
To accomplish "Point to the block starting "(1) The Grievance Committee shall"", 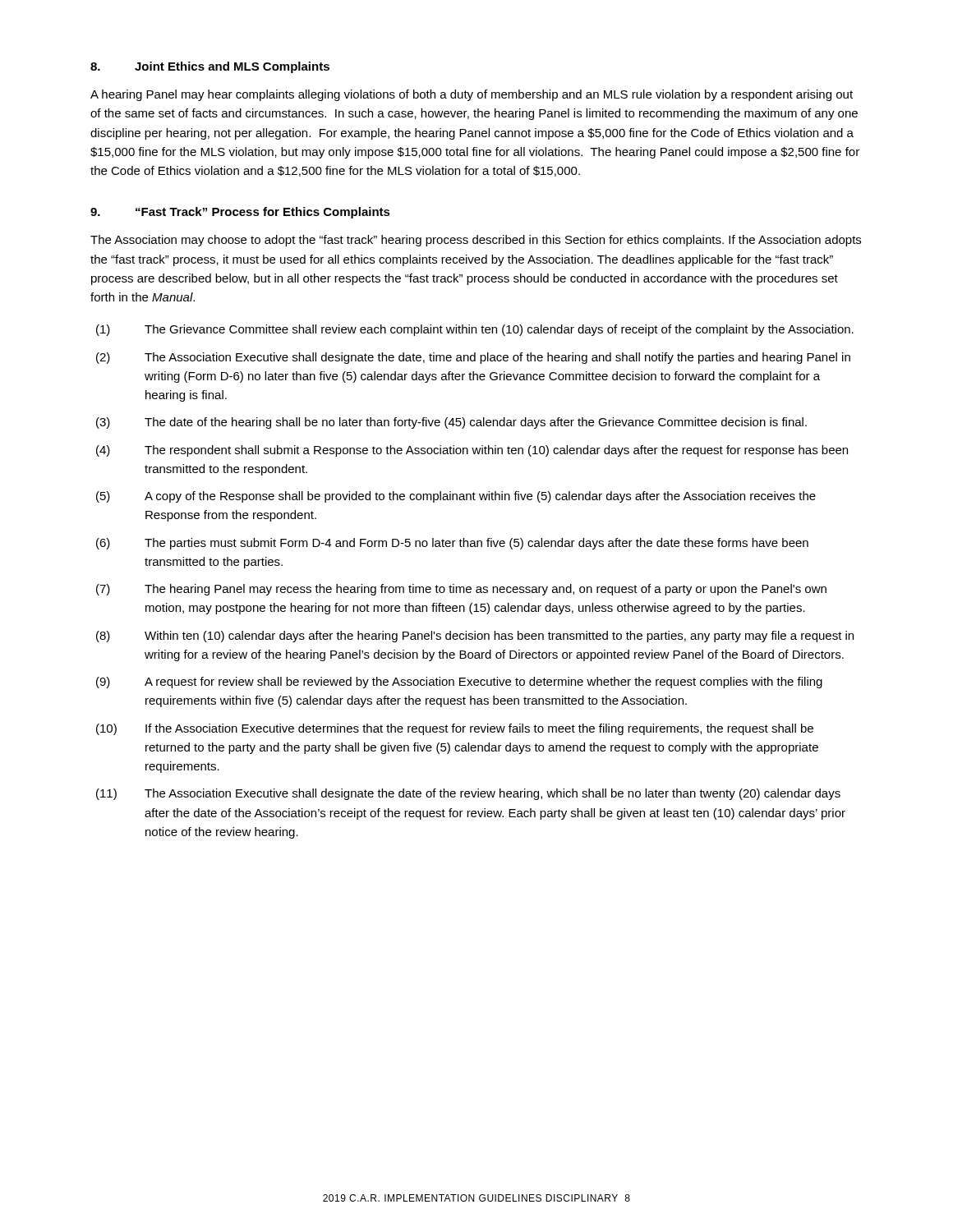I will click(x=476, y=329).
